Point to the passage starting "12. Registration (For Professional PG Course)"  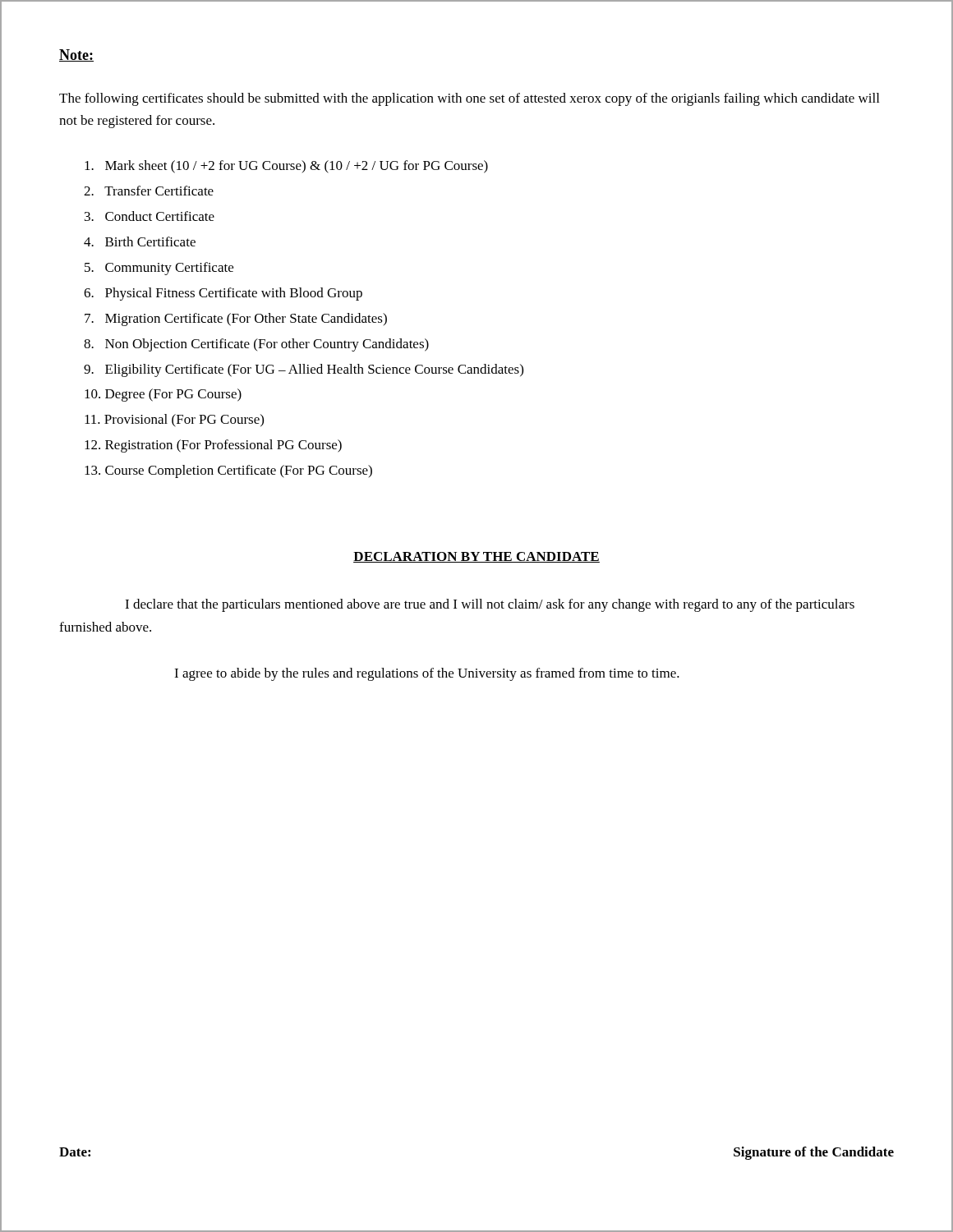point(213,445)
